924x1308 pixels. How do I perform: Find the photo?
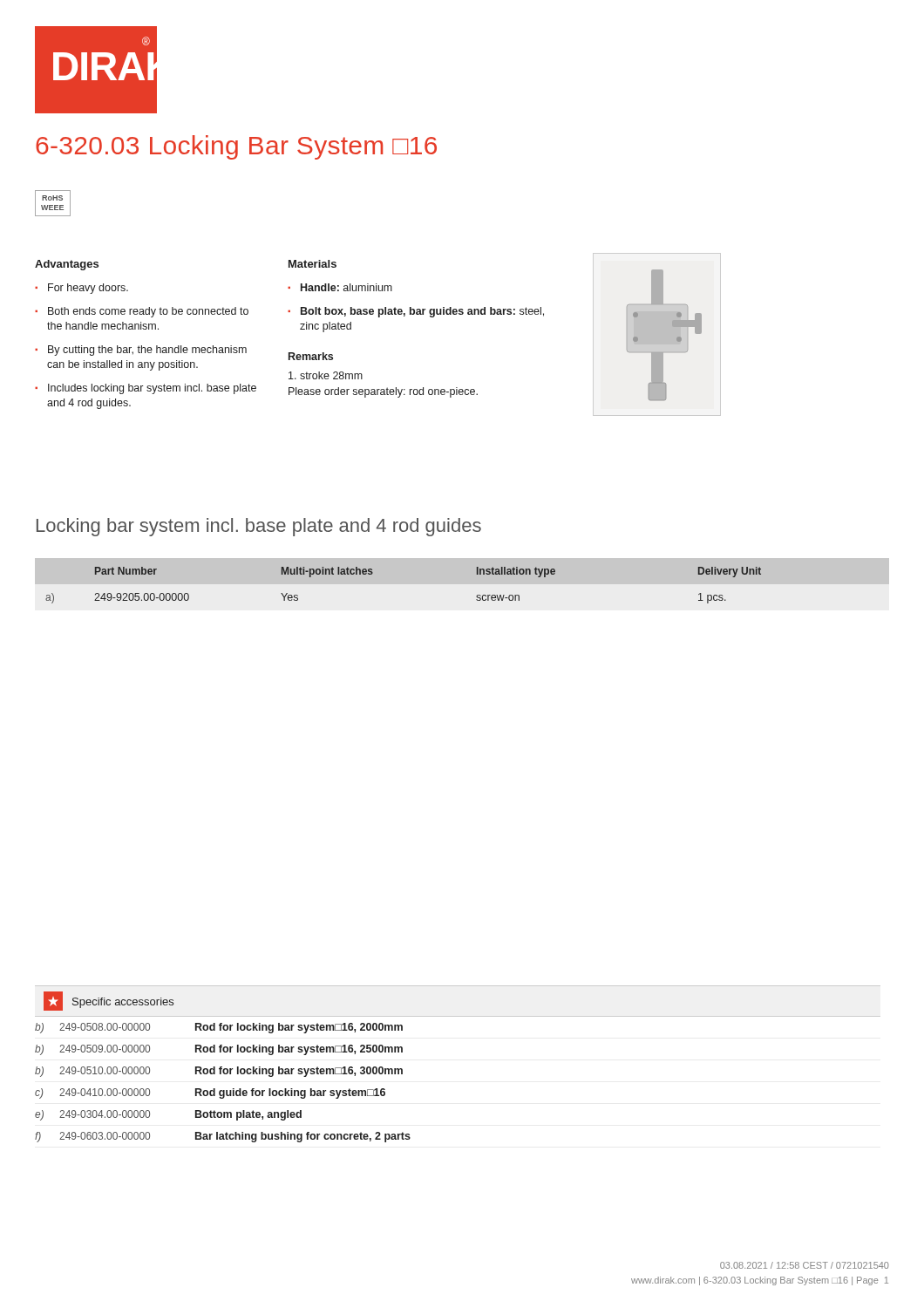pos(657,334)
